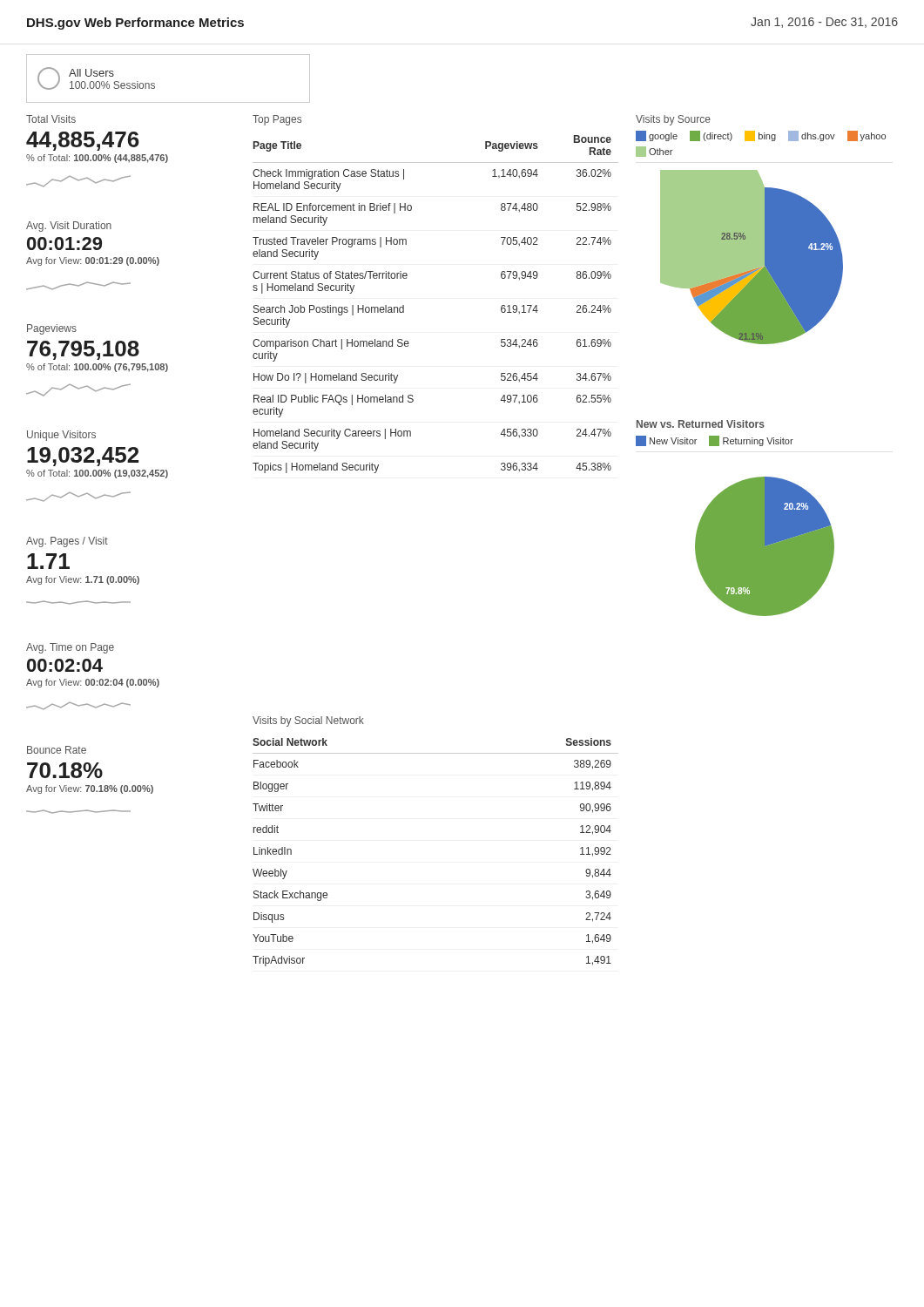Click on the section header that says "Total Visits"

click(x=51, y=119)
